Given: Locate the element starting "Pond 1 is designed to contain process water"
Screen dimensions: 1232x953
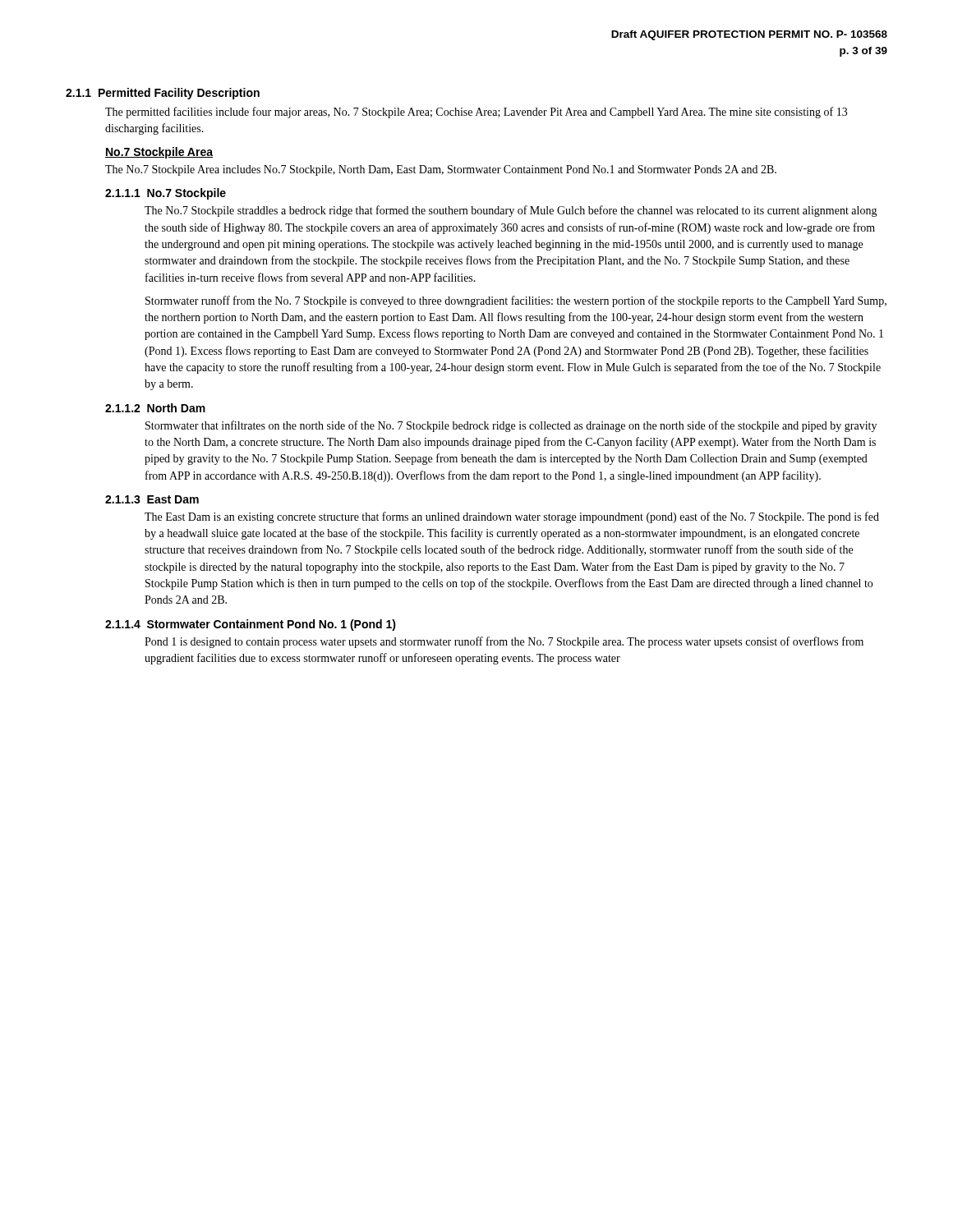Looking at the screenshot, I should tap(504, 650).
